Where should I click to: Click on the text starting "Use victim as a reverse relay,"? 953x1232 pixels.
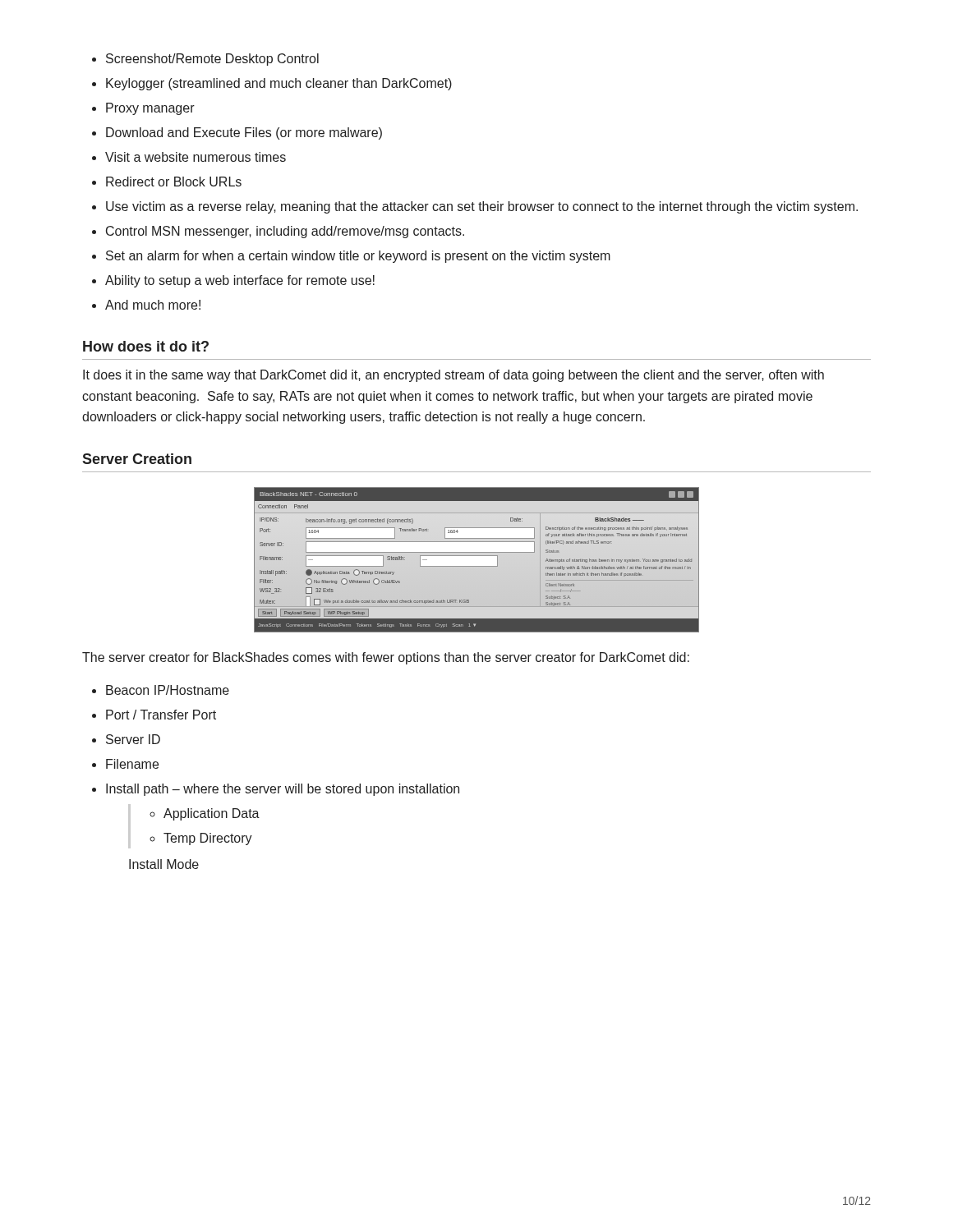point(488,207)
